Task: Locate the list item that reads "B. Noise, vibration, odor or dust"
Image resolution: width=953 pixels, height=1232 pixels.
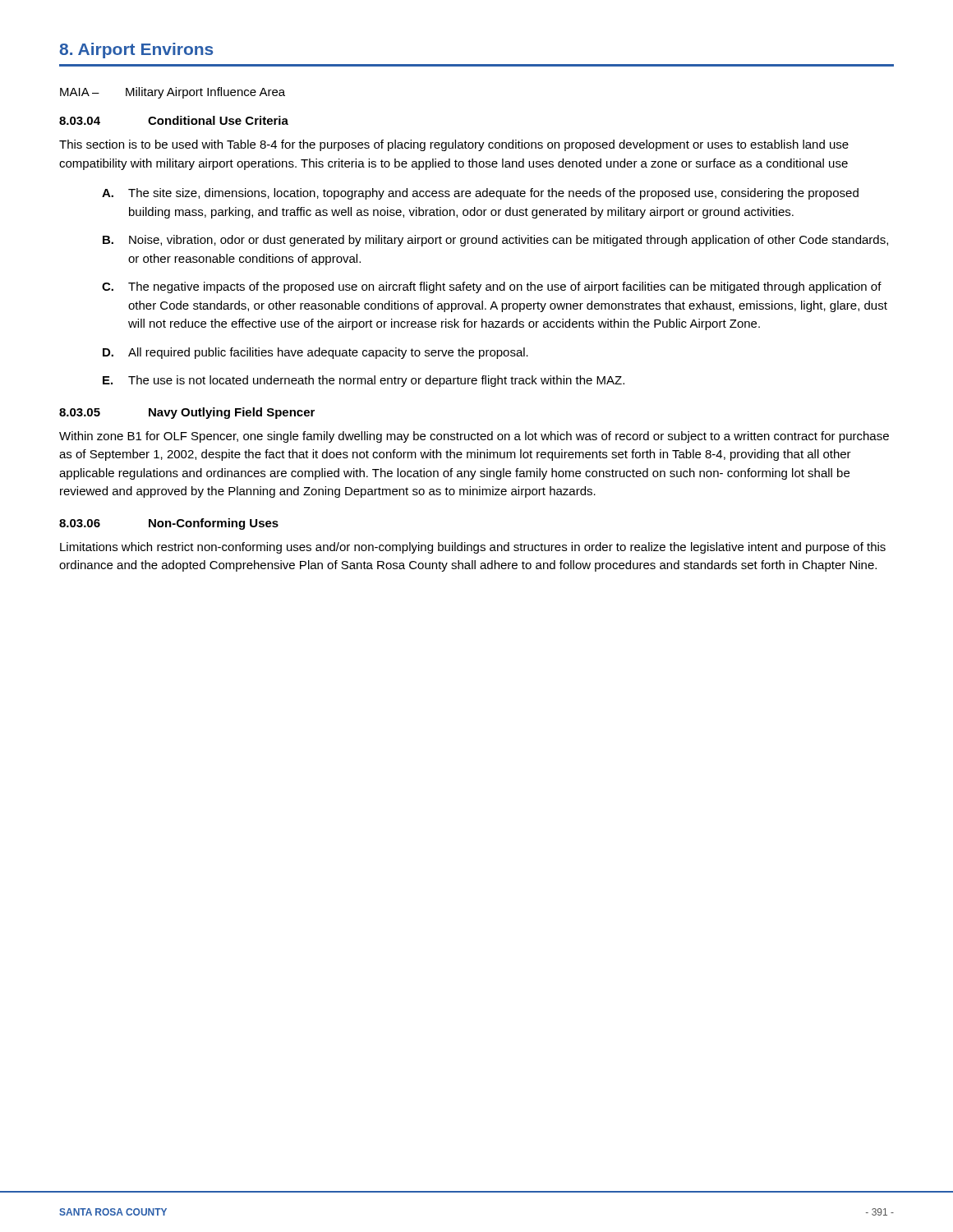Action: 498,249
